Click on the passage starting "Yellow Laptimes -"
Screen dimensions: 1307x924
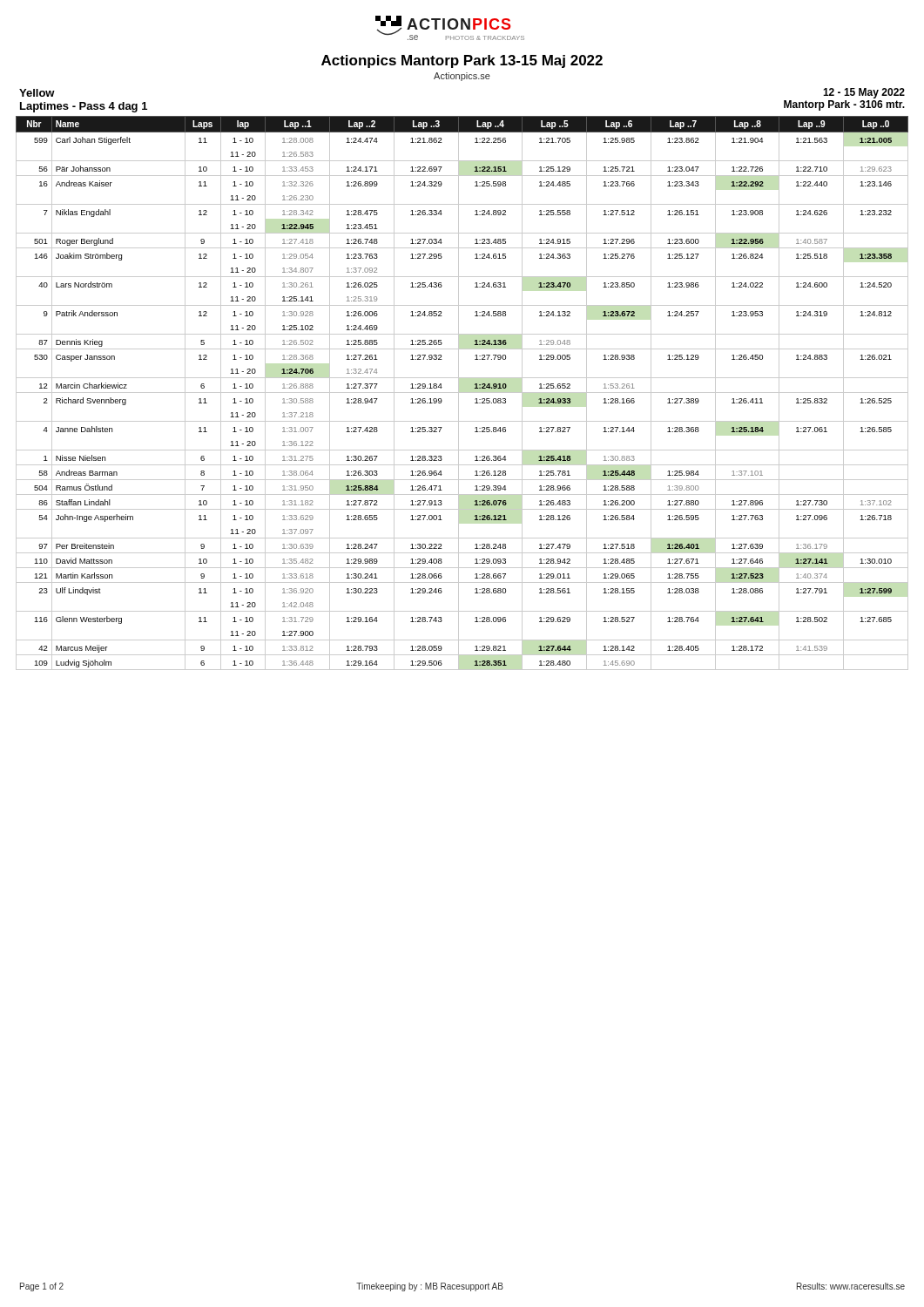[x=83, y=99]
